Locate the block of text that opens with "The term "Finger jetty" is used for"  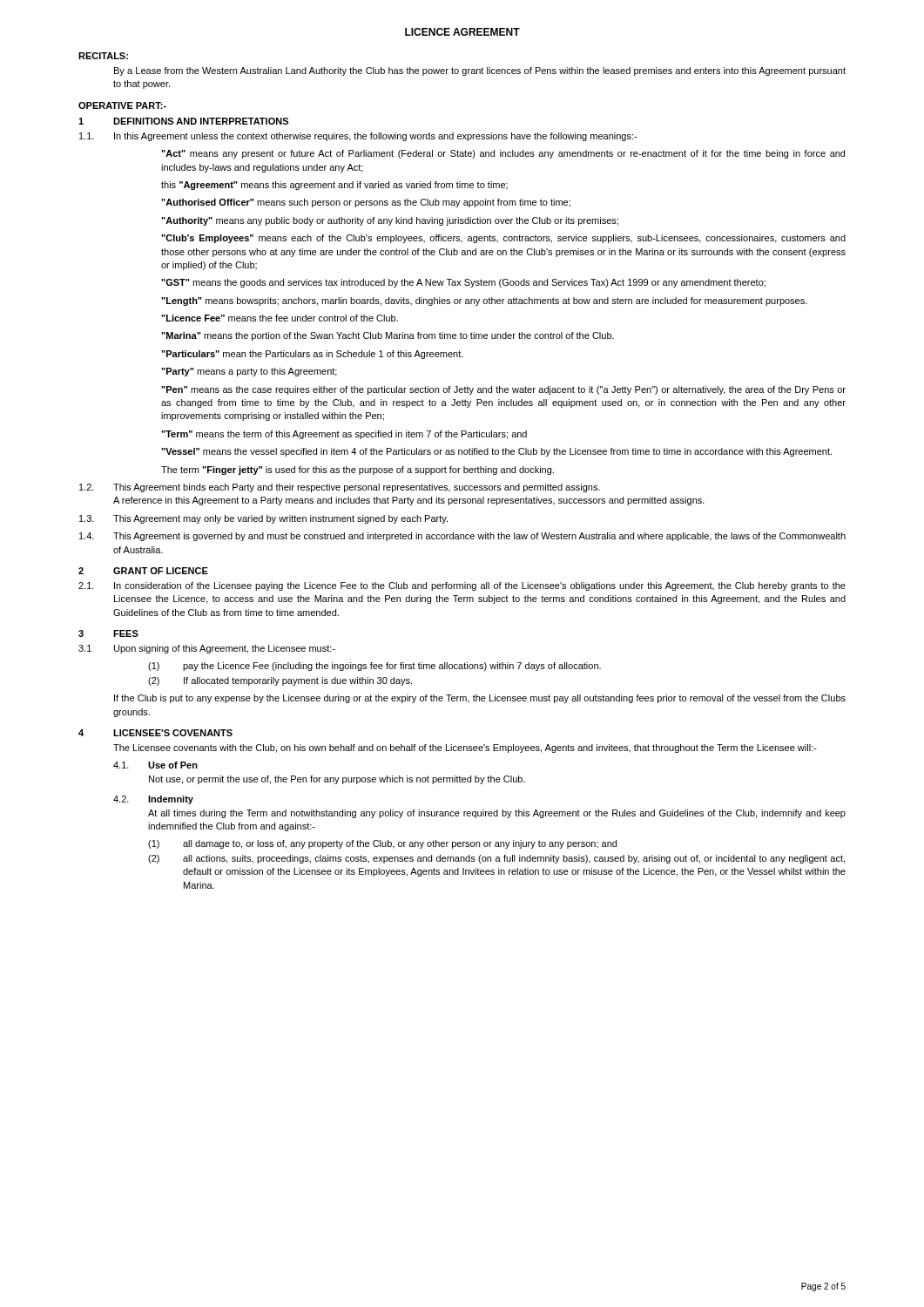358,469
